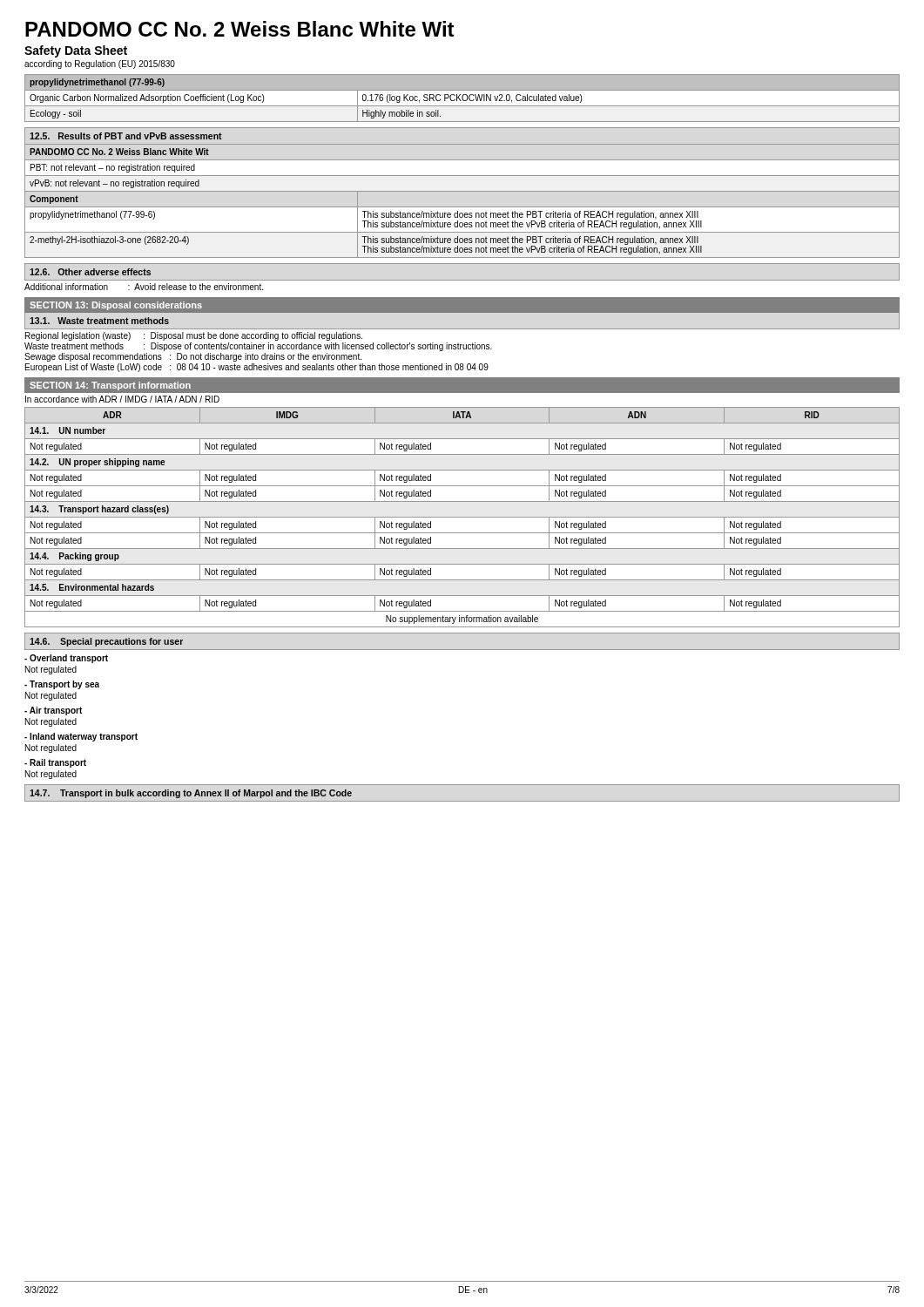Locate the text block starting "Inland waterway transport"
Viewport: 924px width, 1307px height.
[81, 737]
